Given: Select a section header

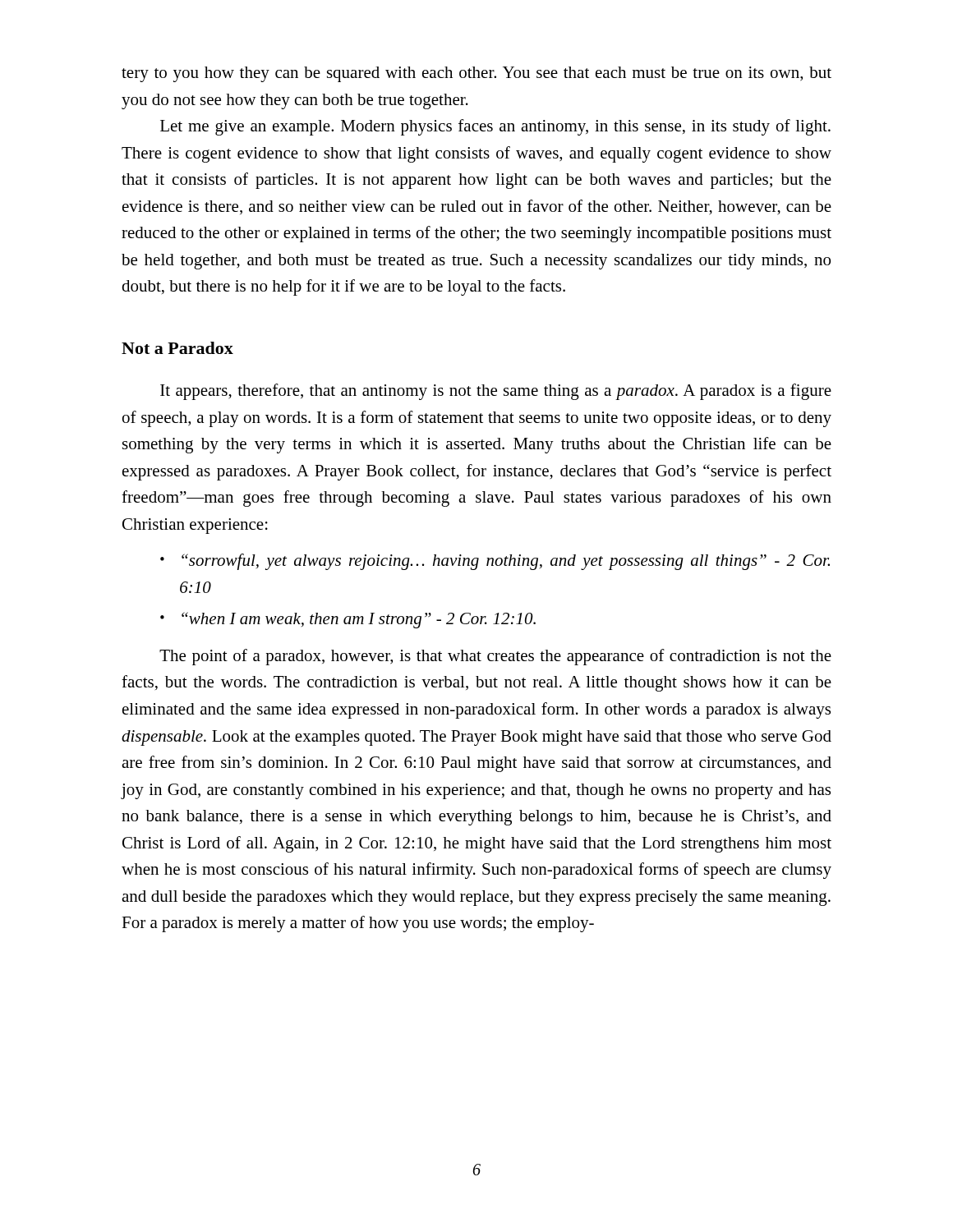Looking at the screenshot, I should [x=476, y=348].
